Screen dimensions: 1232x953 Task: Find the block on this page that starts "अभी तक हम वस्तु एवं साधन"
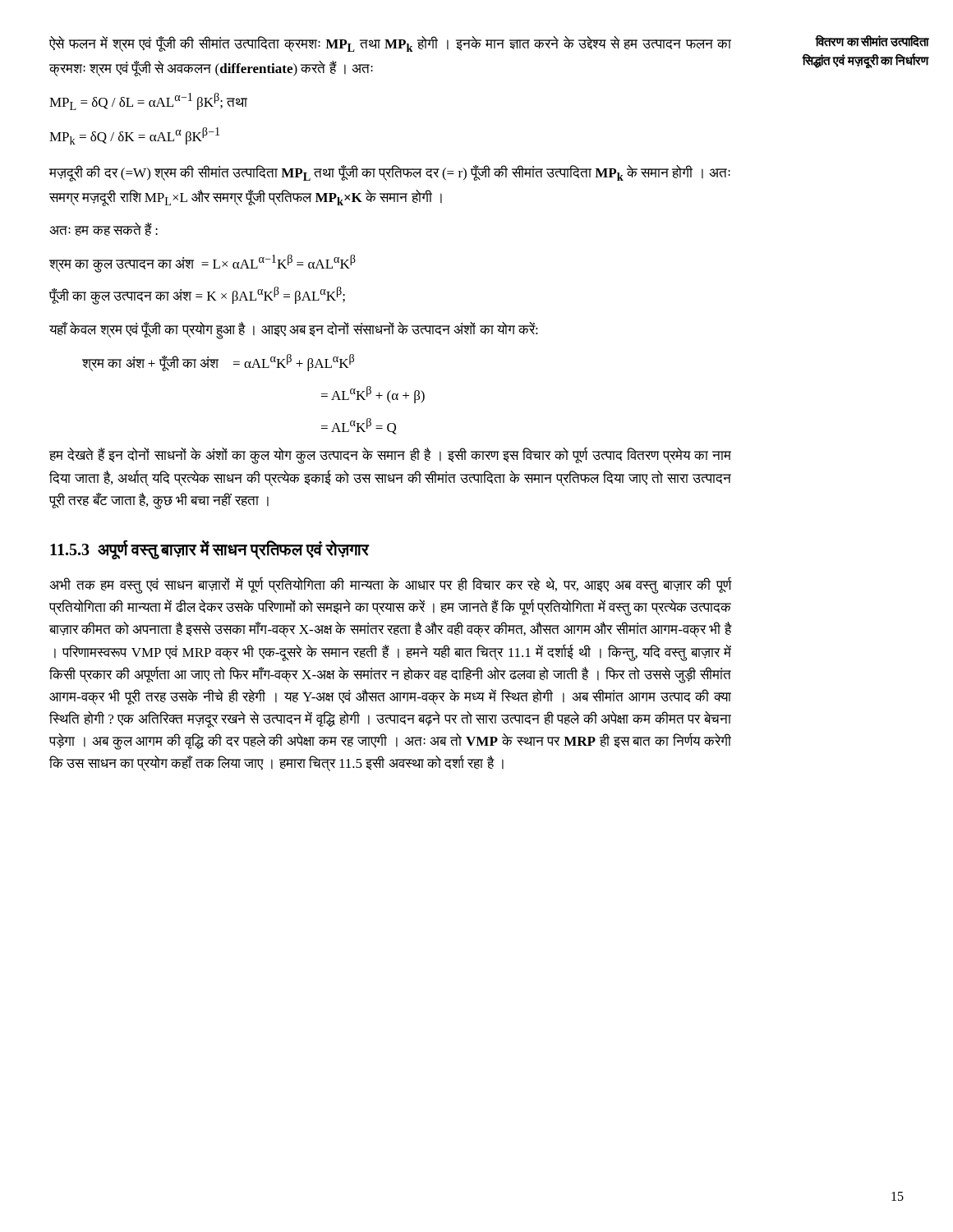click(390, 675)
